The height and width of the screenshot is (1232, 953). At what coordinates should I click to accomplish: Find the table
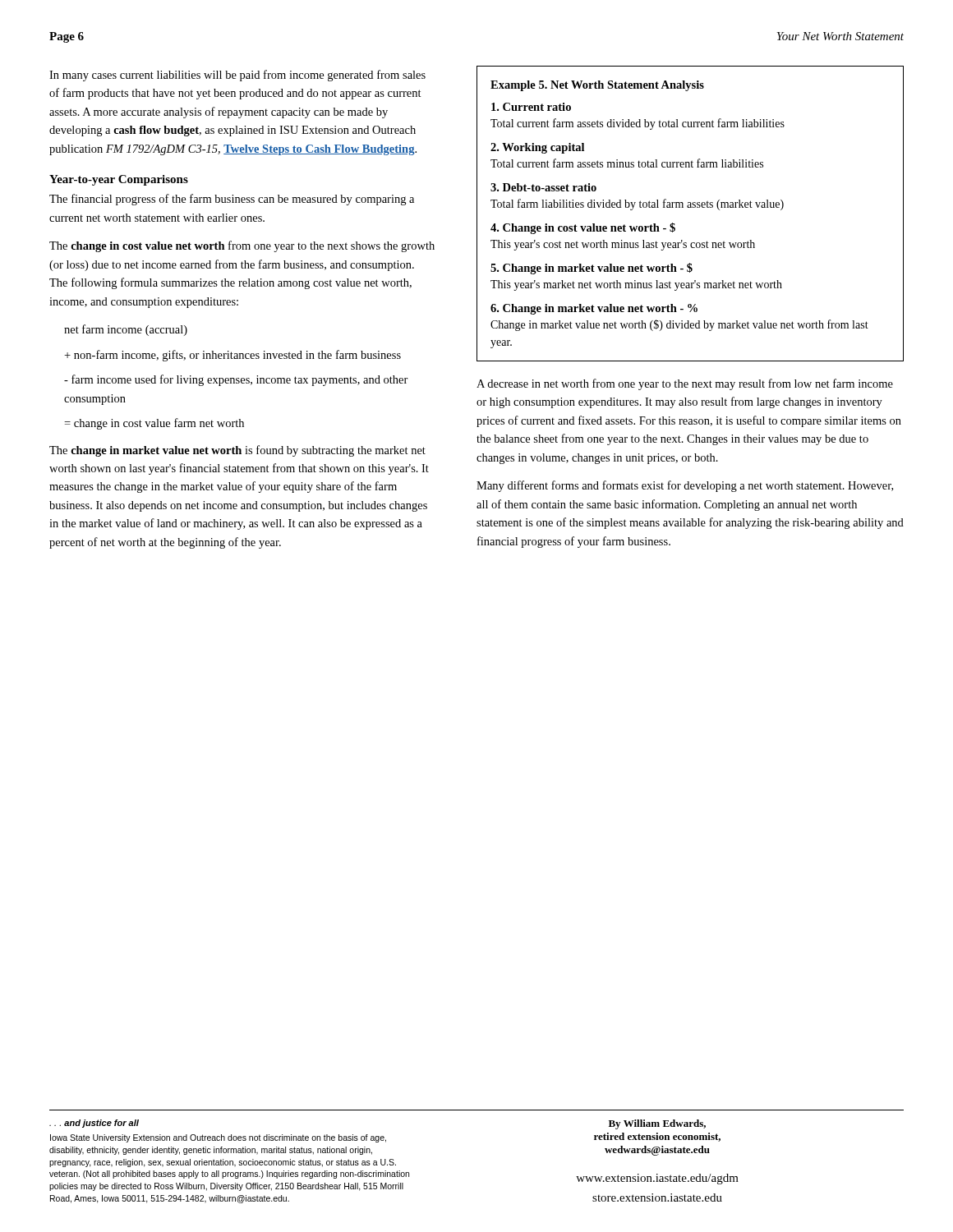click(690, 214)
